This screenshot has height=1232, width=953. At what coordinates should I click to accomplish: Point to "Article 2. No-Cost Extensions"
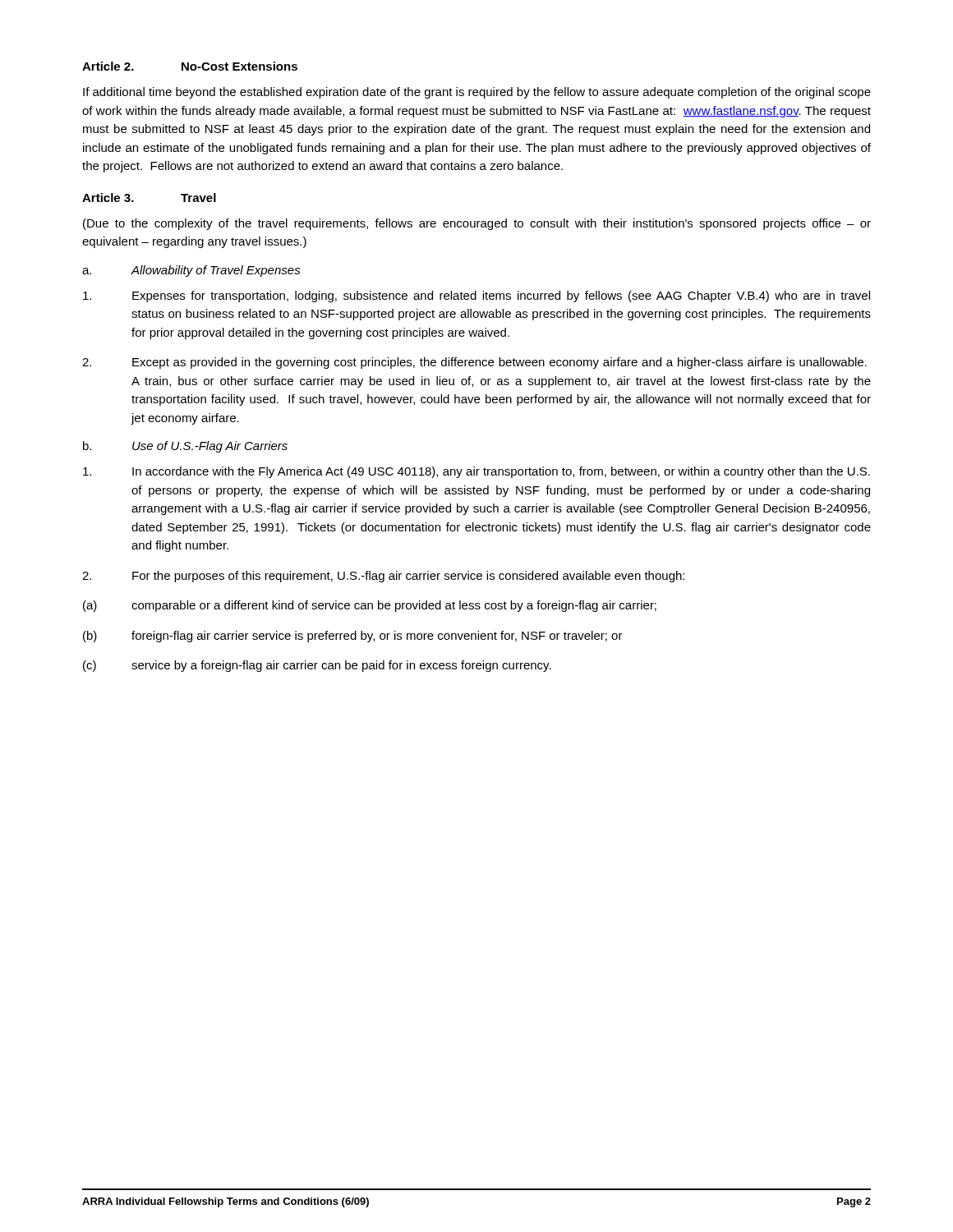(190, 66)
